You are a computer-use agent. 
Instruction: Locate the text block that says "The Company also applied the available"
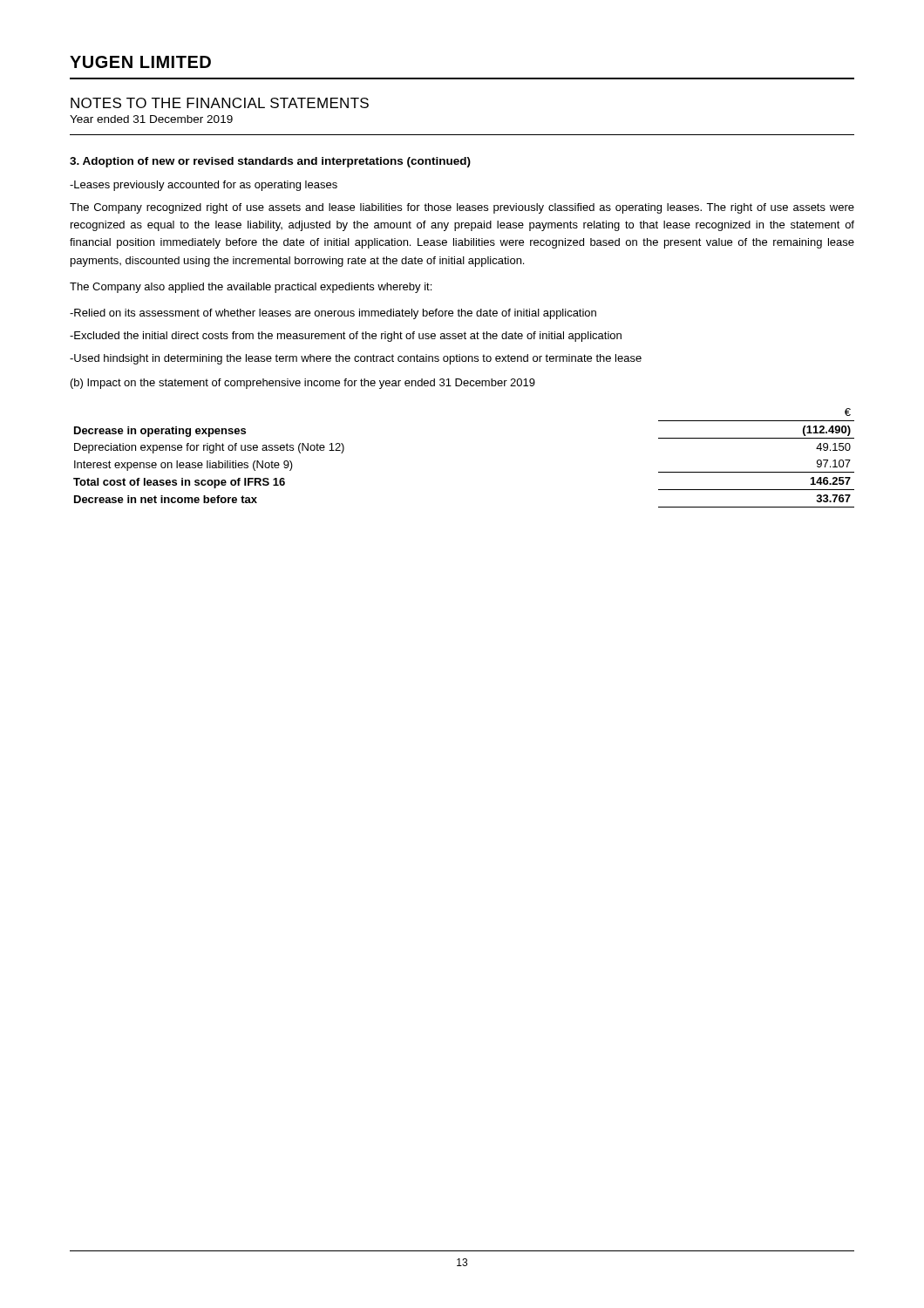(251, 286)
